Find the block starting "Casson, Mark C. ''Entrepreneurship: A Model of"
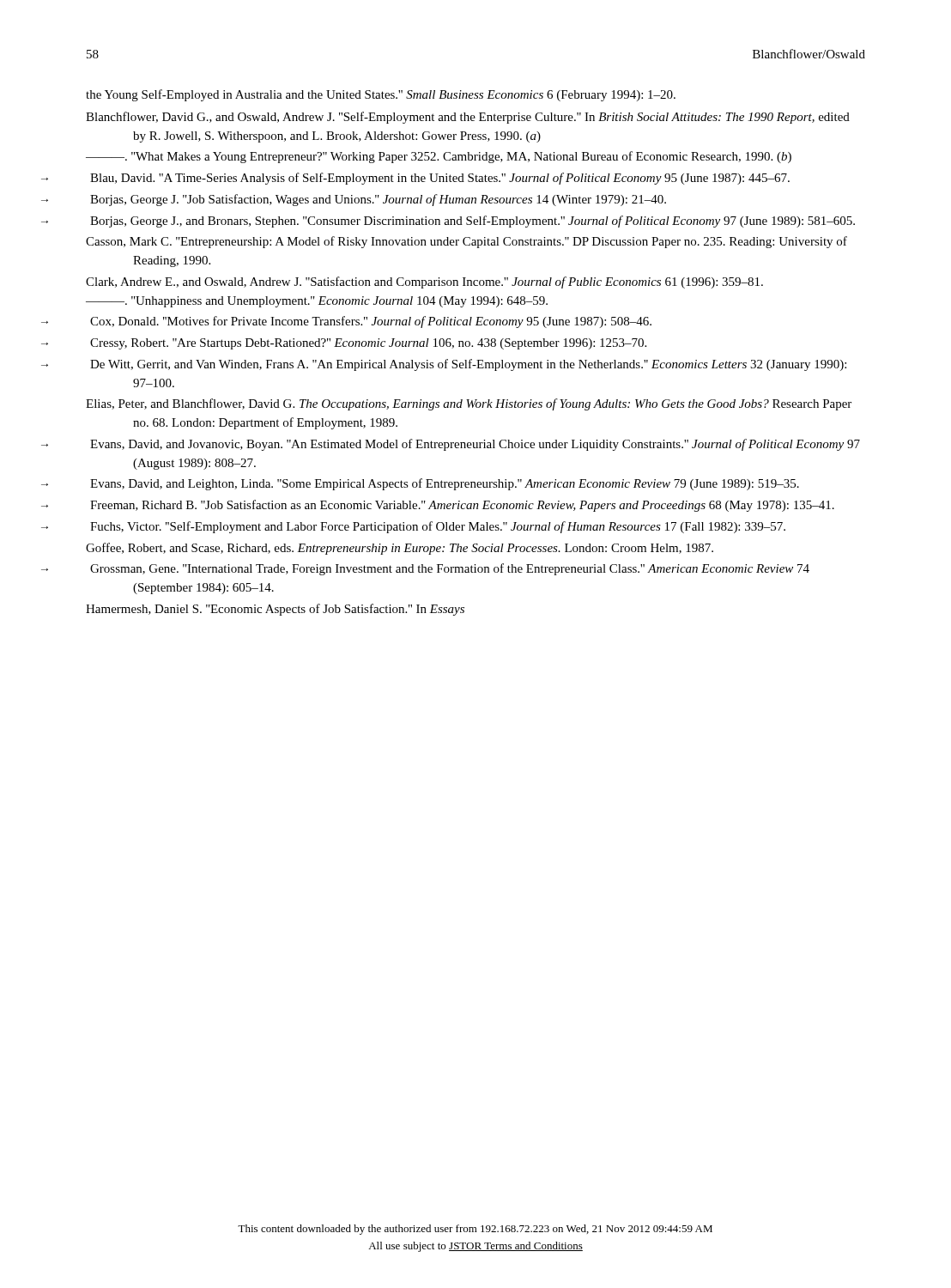This screenshot has width=951, height=1288. (476, 252)
